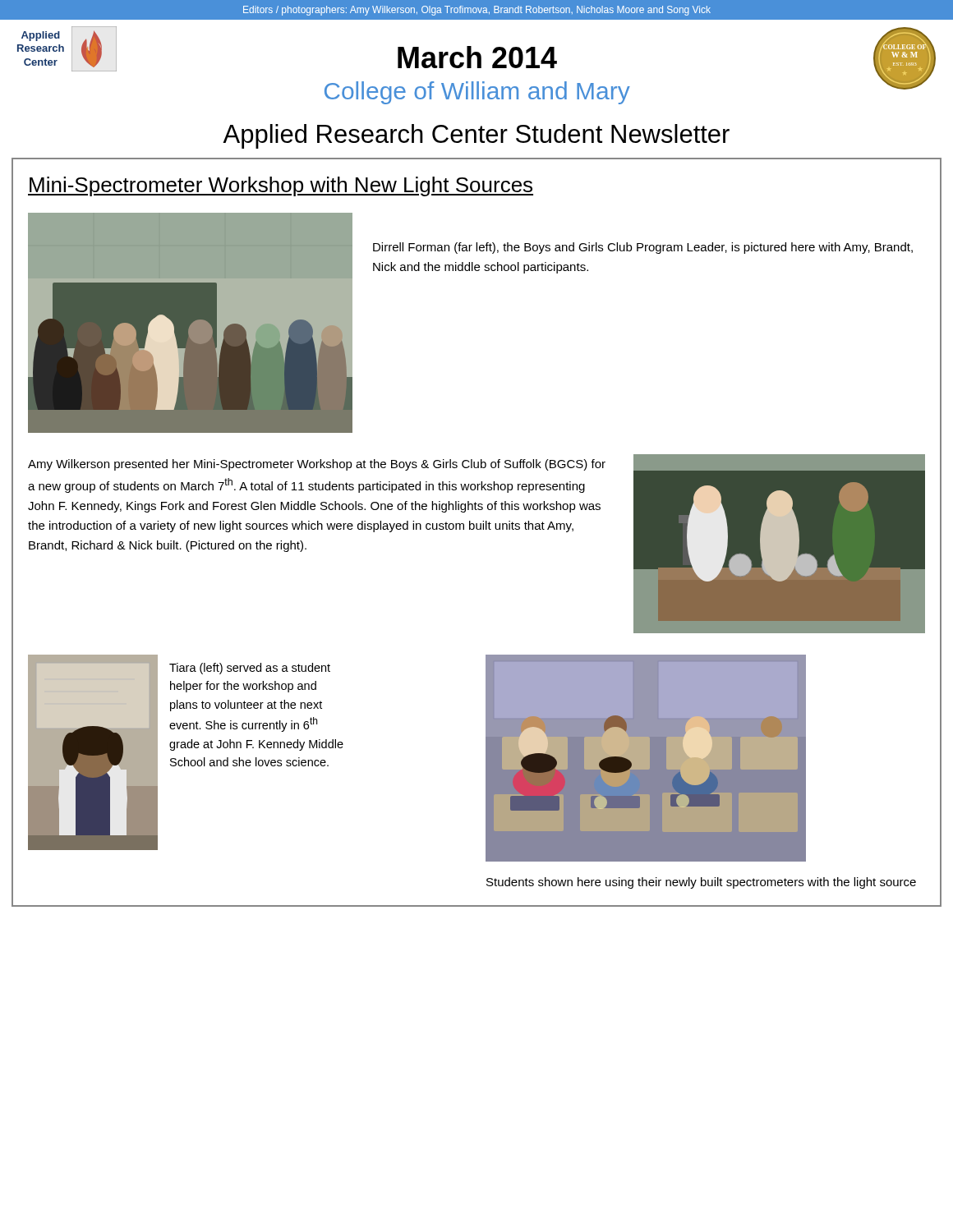Viewport: 953px width, 1232px height.
Task: Locate the block of text that opens with "Amy Wilkerson presented her Mini-Spectrometer"
Action: click(x=317, y=504)
